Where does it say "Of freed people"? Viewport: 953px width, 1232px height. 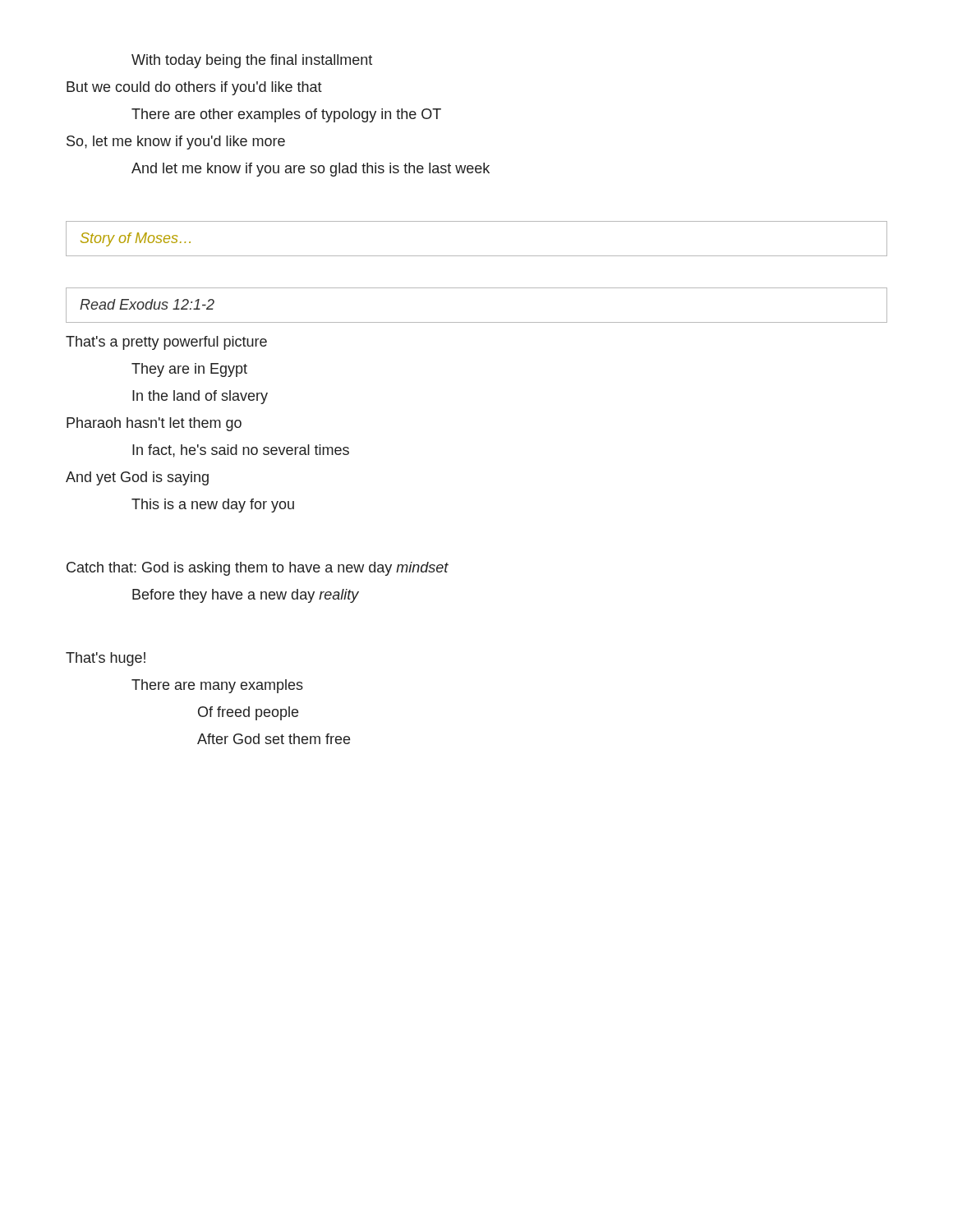click(248, 712)
